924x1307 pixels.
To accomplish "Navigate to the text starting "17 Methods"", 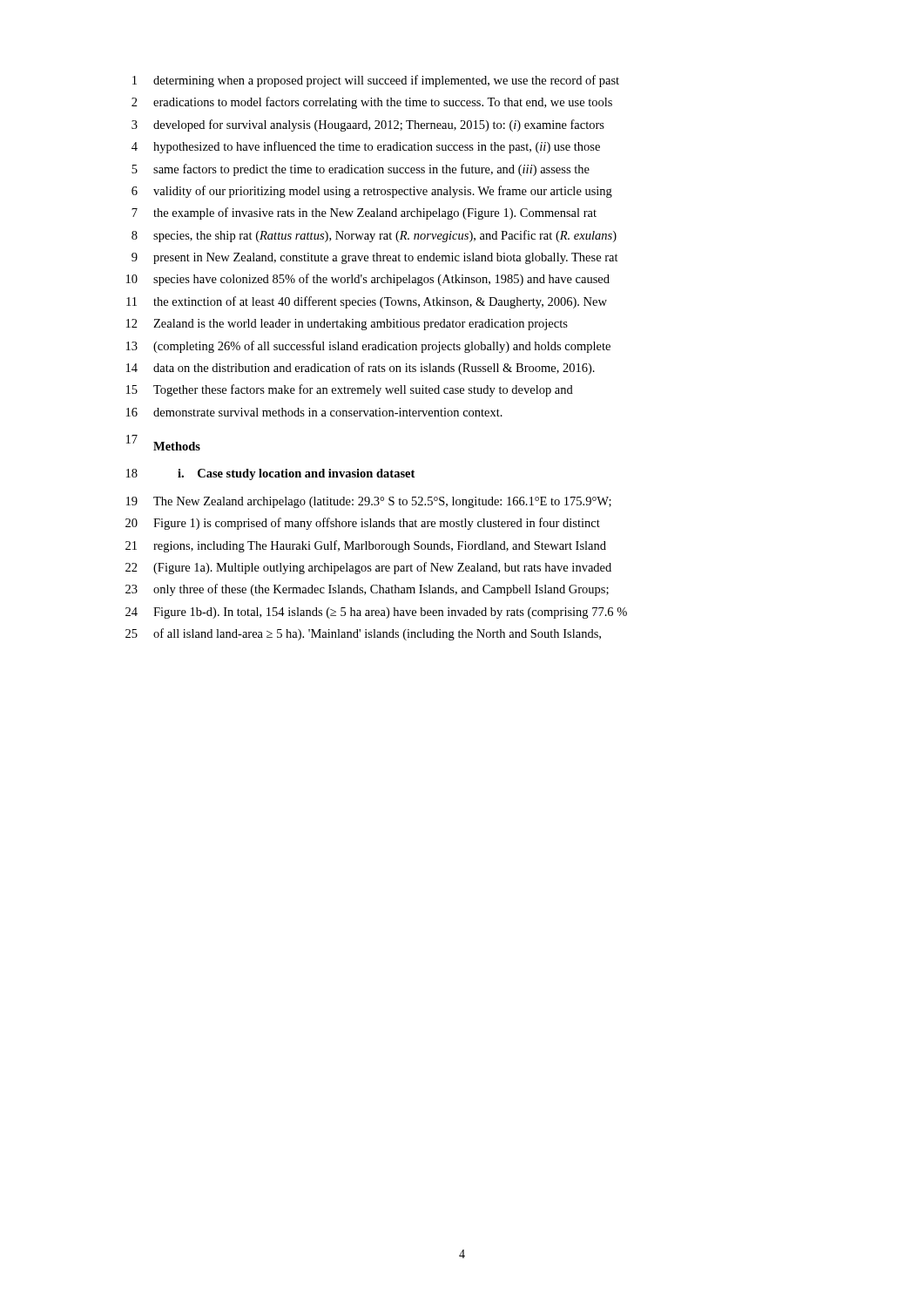I will [163, 443].
